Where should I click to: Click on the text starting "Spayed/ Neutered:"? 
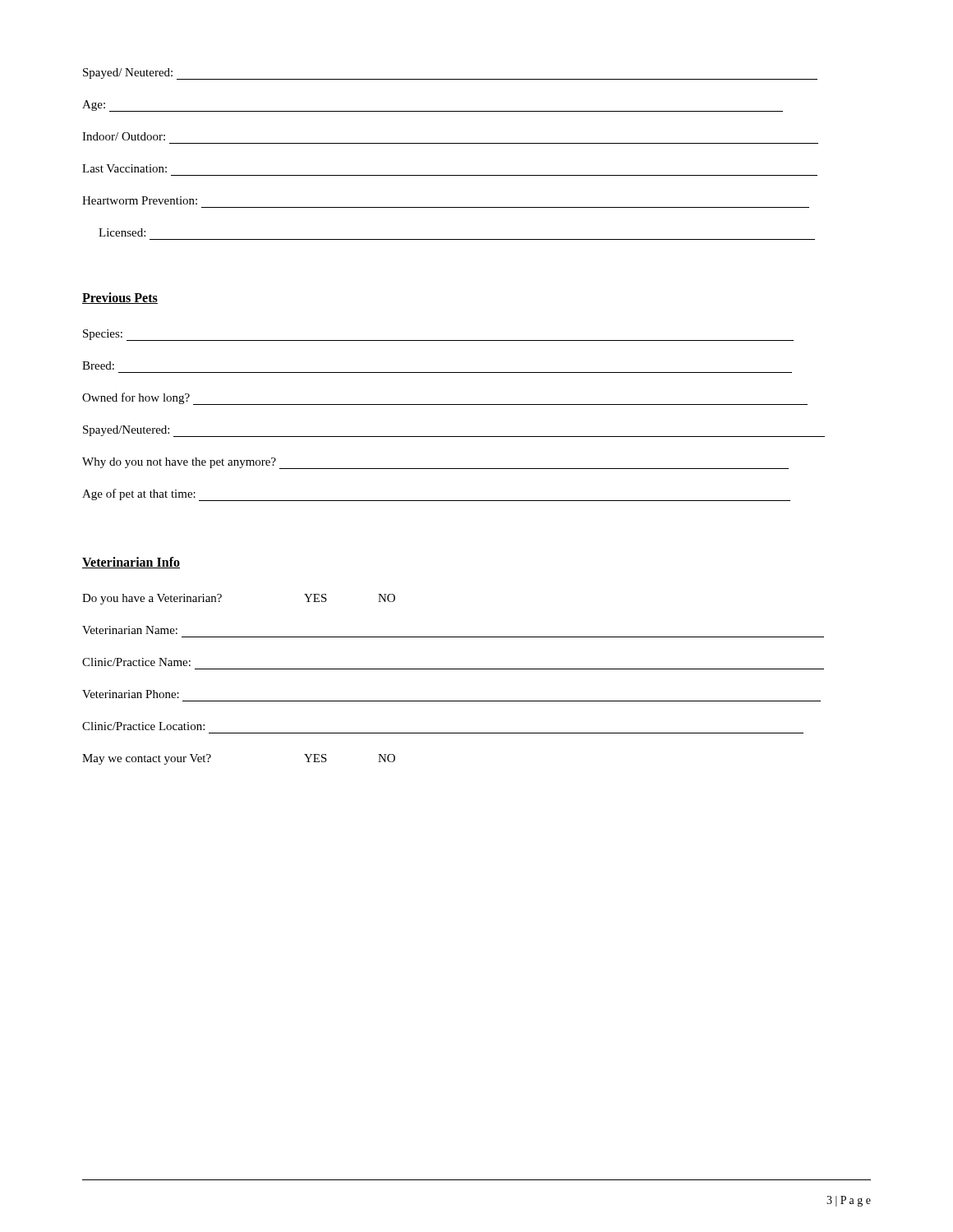(450, 73)
